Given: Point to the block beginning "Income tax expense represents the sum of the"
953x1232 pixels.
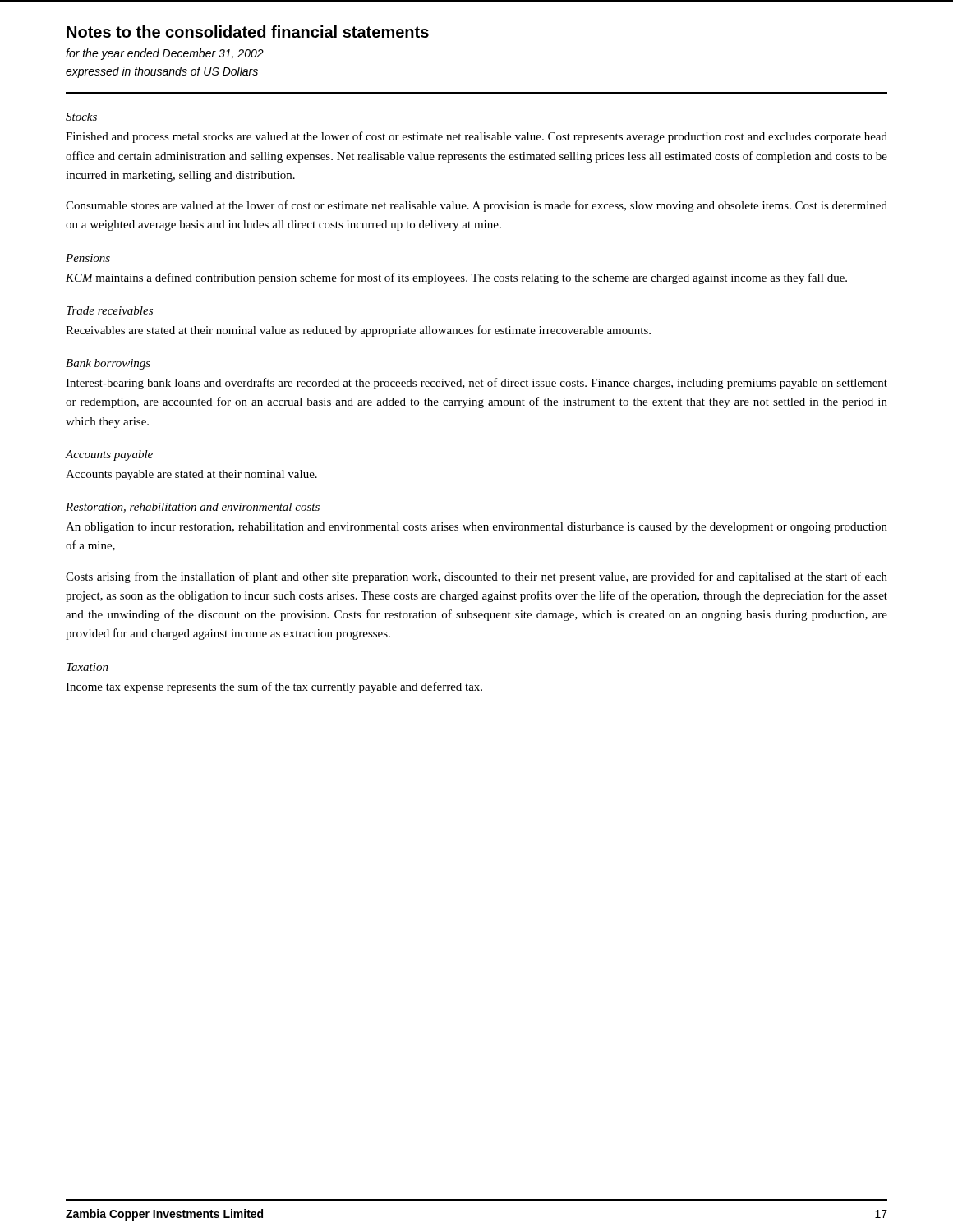Looking at the screenshot, I should pyautogui.click(x=274, y=686).
